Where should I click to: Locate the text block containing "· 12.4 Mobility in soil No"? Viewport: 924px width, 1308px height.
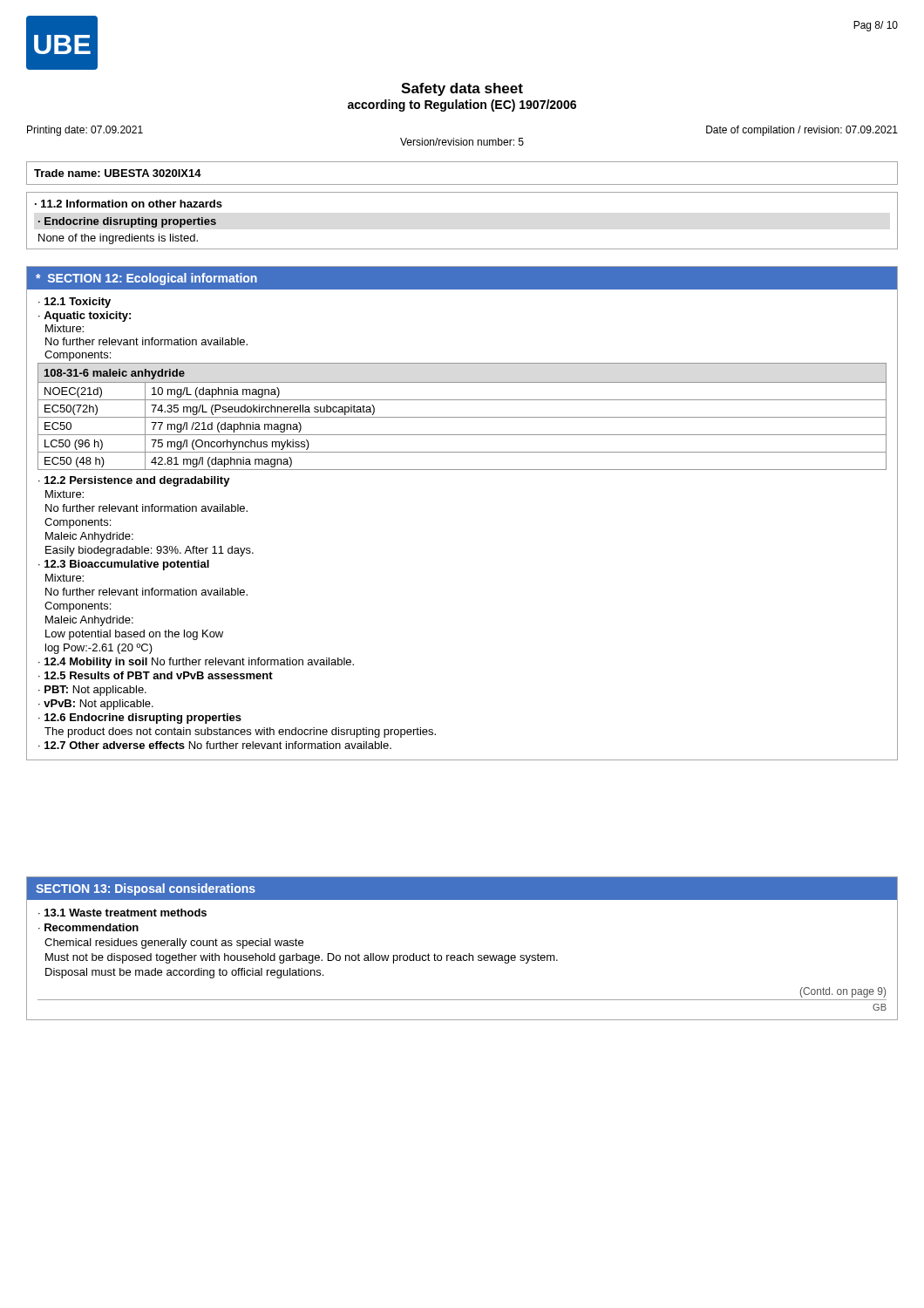point(196,661)
